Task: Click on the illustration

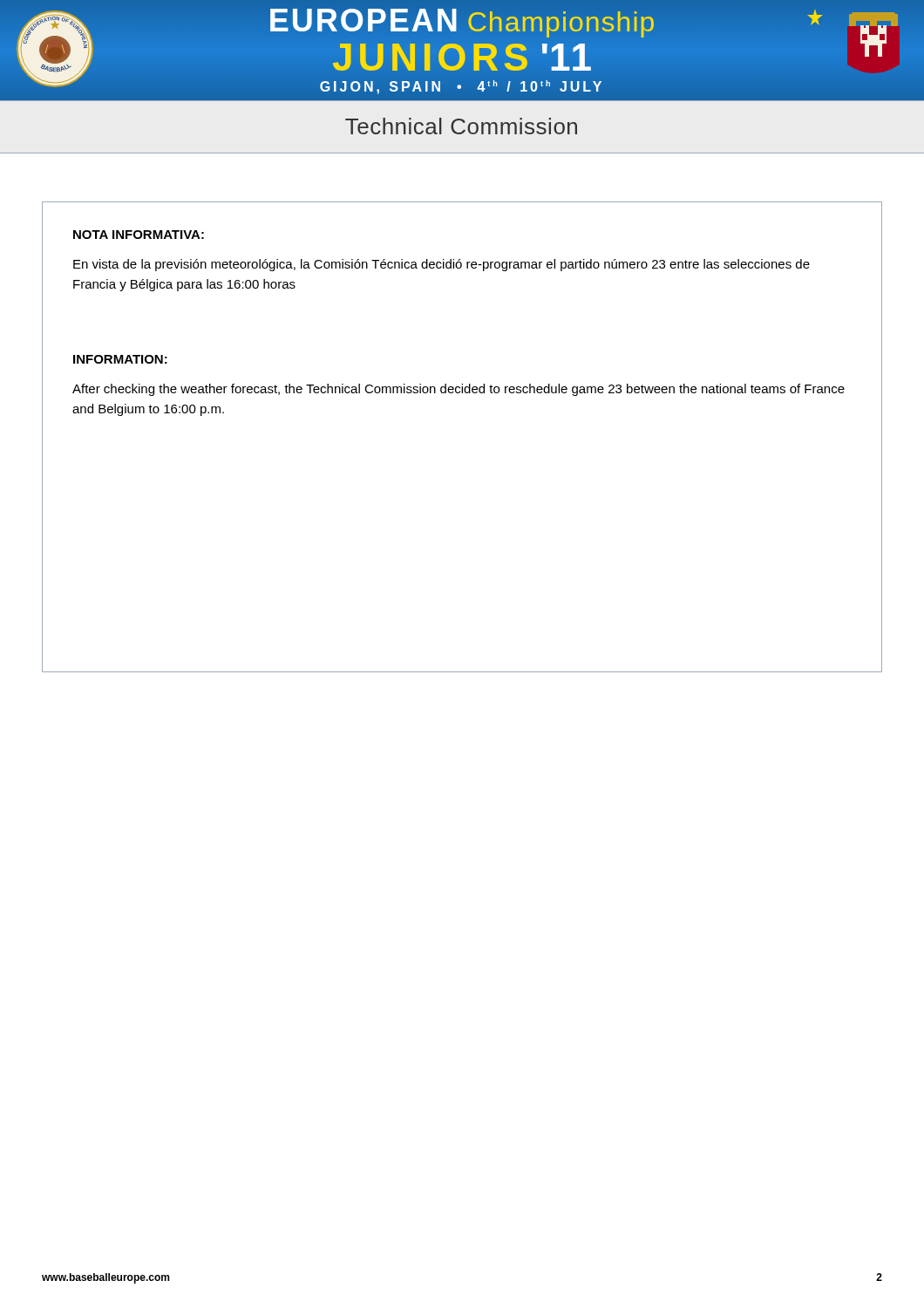Action: point(462,50)
